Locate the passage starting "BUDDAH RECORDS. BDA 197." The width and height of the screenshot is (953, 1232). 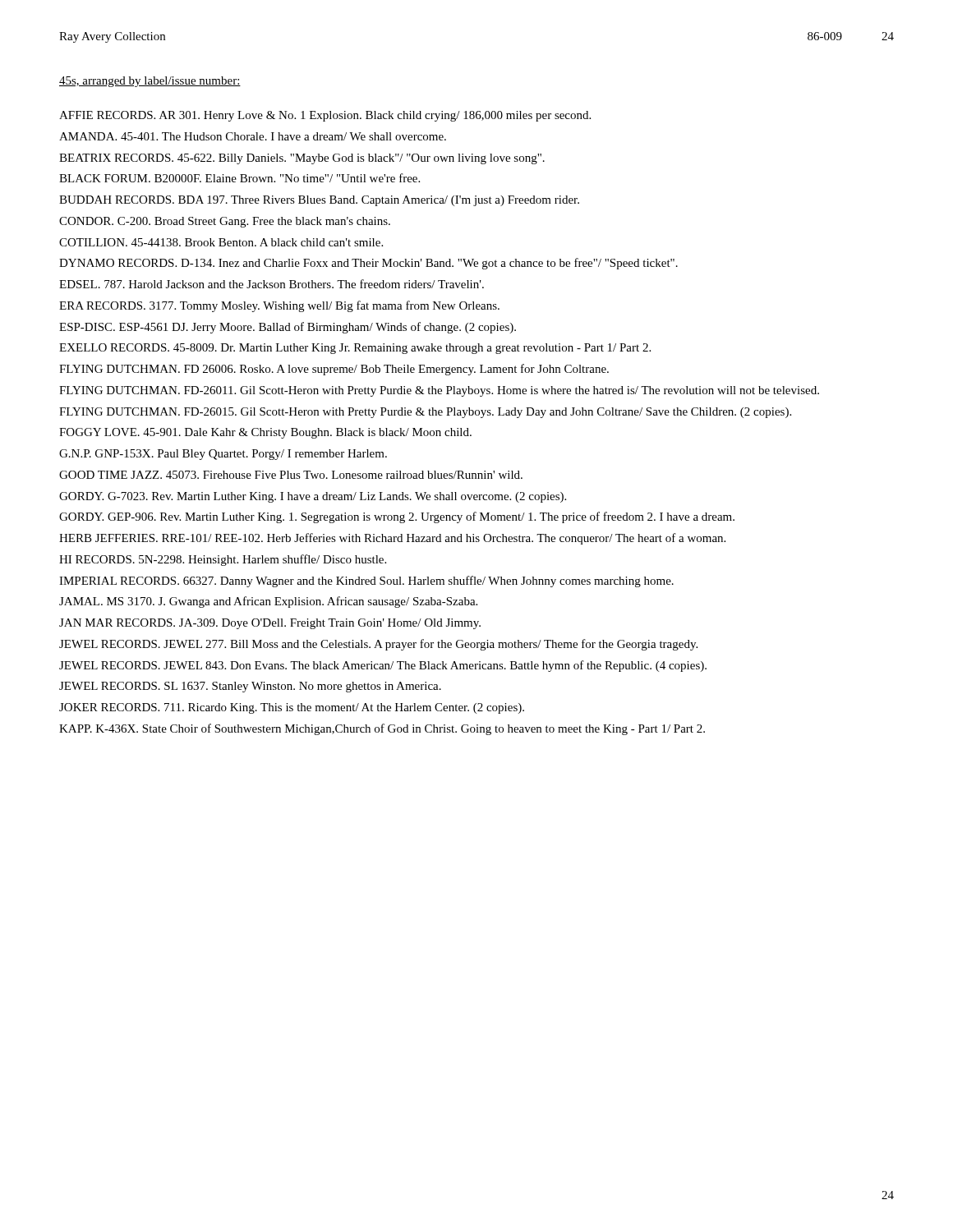pyautogui.click(x=476, y=200)
